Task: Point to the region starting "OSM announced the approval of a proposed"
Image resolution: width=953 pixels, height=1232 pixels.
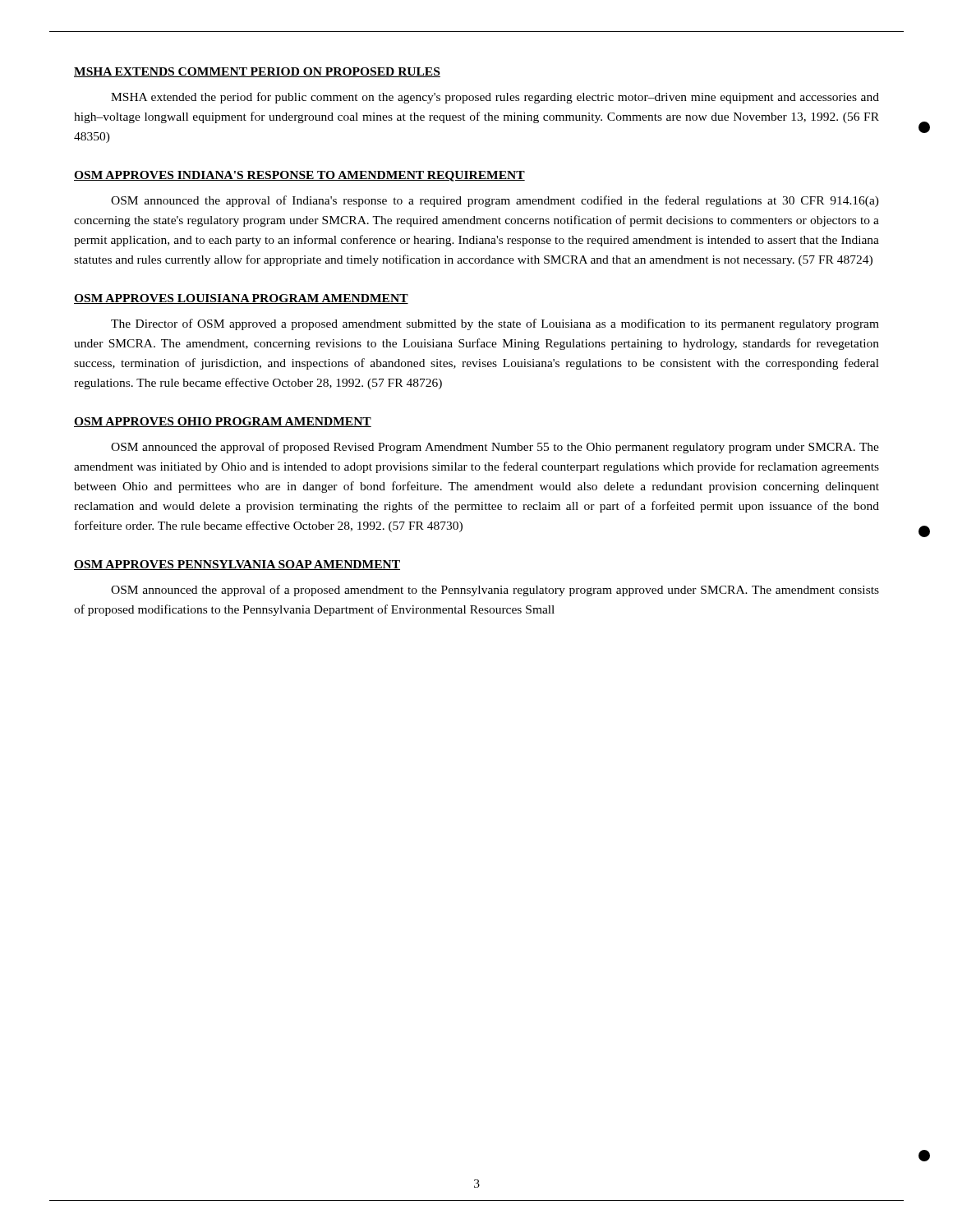Action: click(x=476, y=600)
